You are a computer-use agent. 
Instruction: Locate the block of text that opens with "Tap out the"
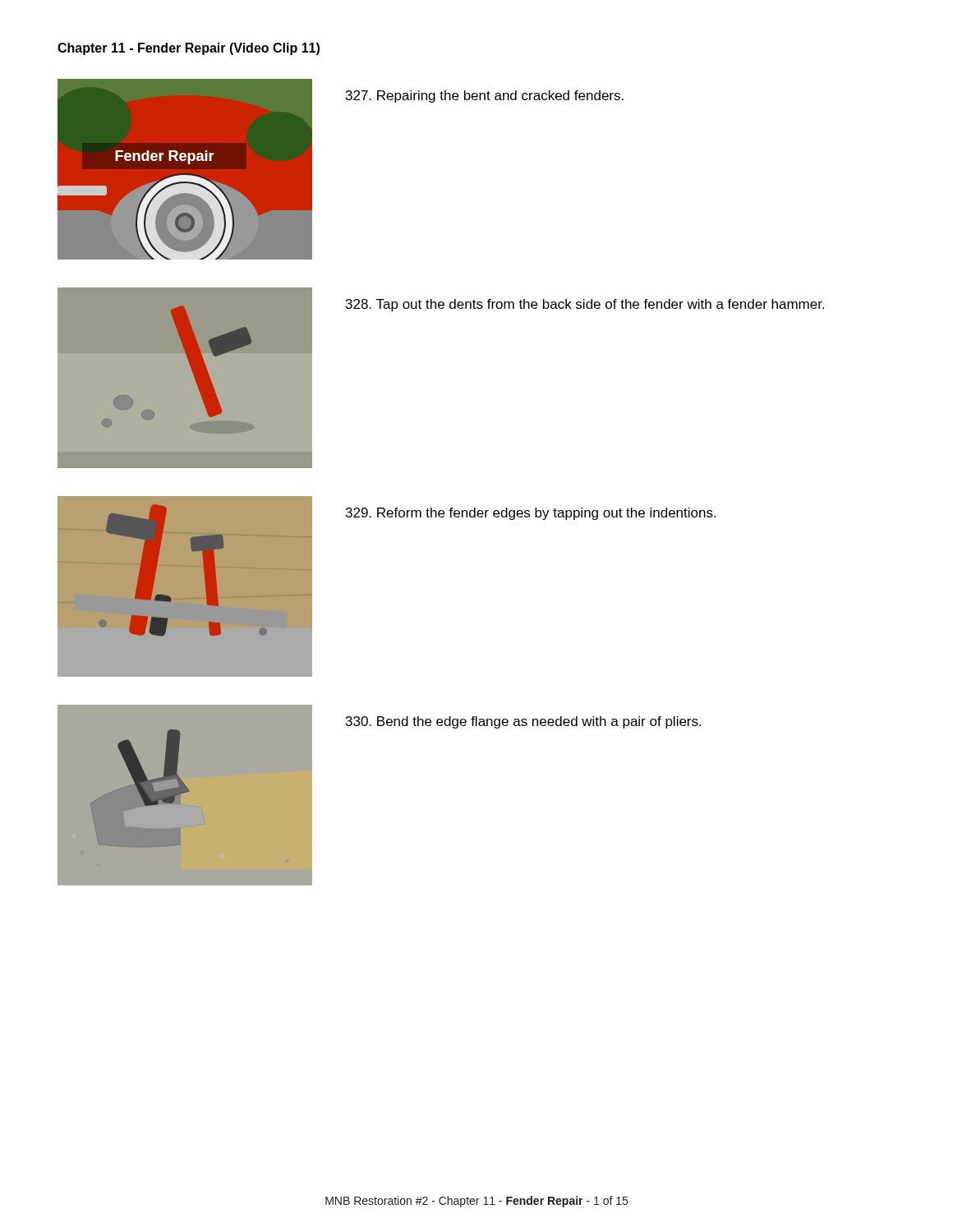tap(585, 304)
